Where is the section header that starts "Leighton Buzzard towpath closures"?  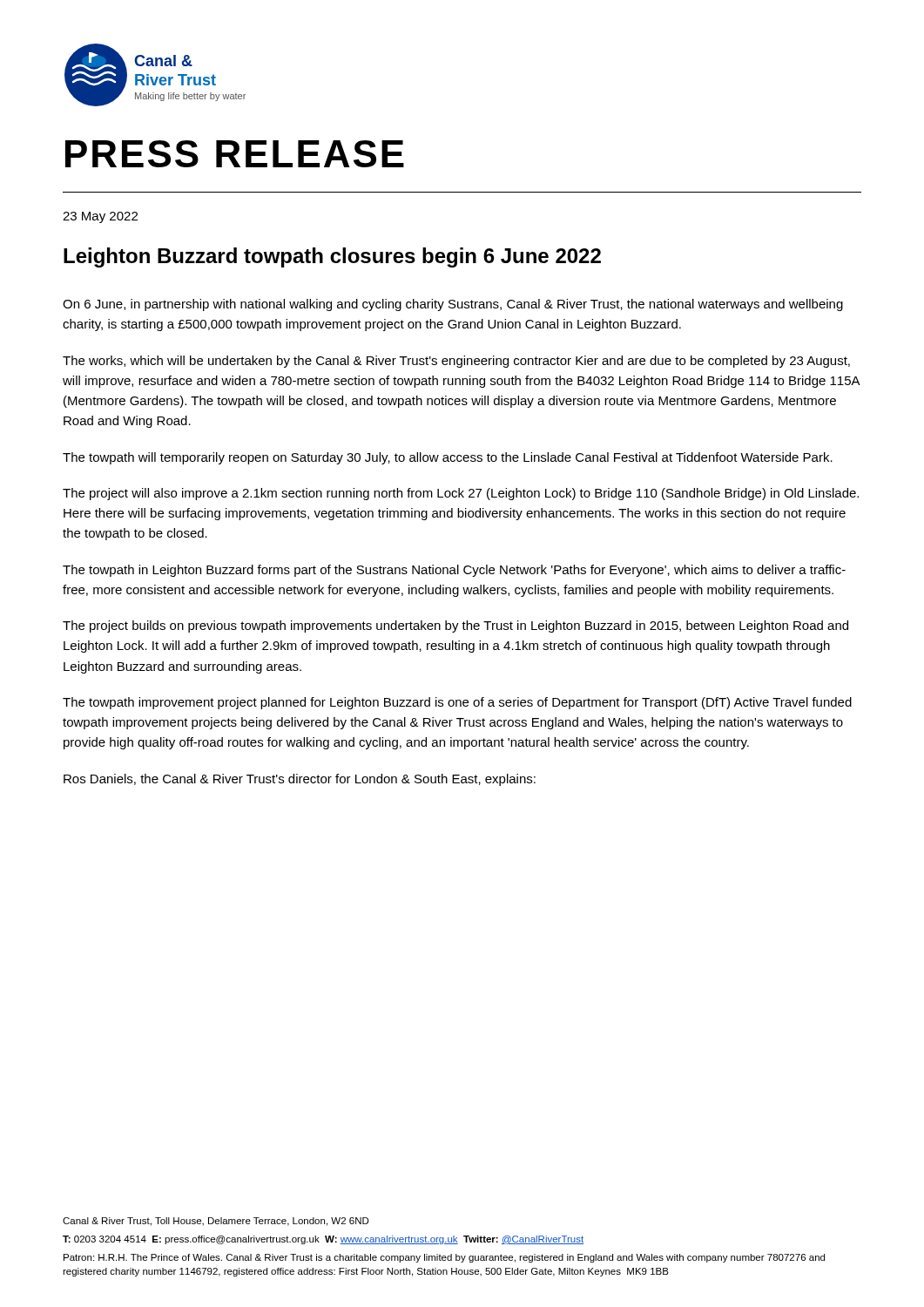462,256
